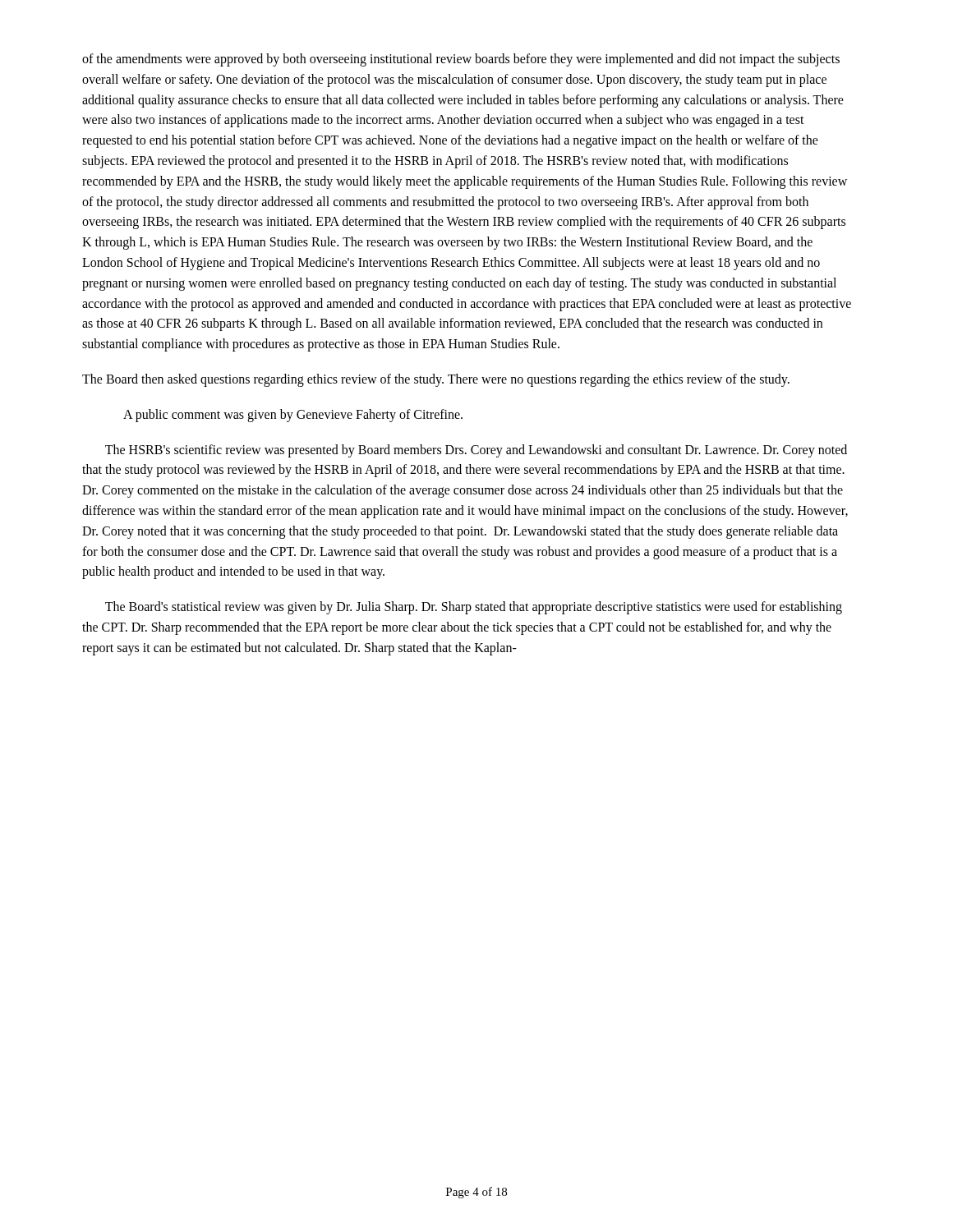Locate the text block with the text "The Board's statistical review was given by Dr."
Image resolution: width=953 pixels, height=1232 pixels.
468,628
